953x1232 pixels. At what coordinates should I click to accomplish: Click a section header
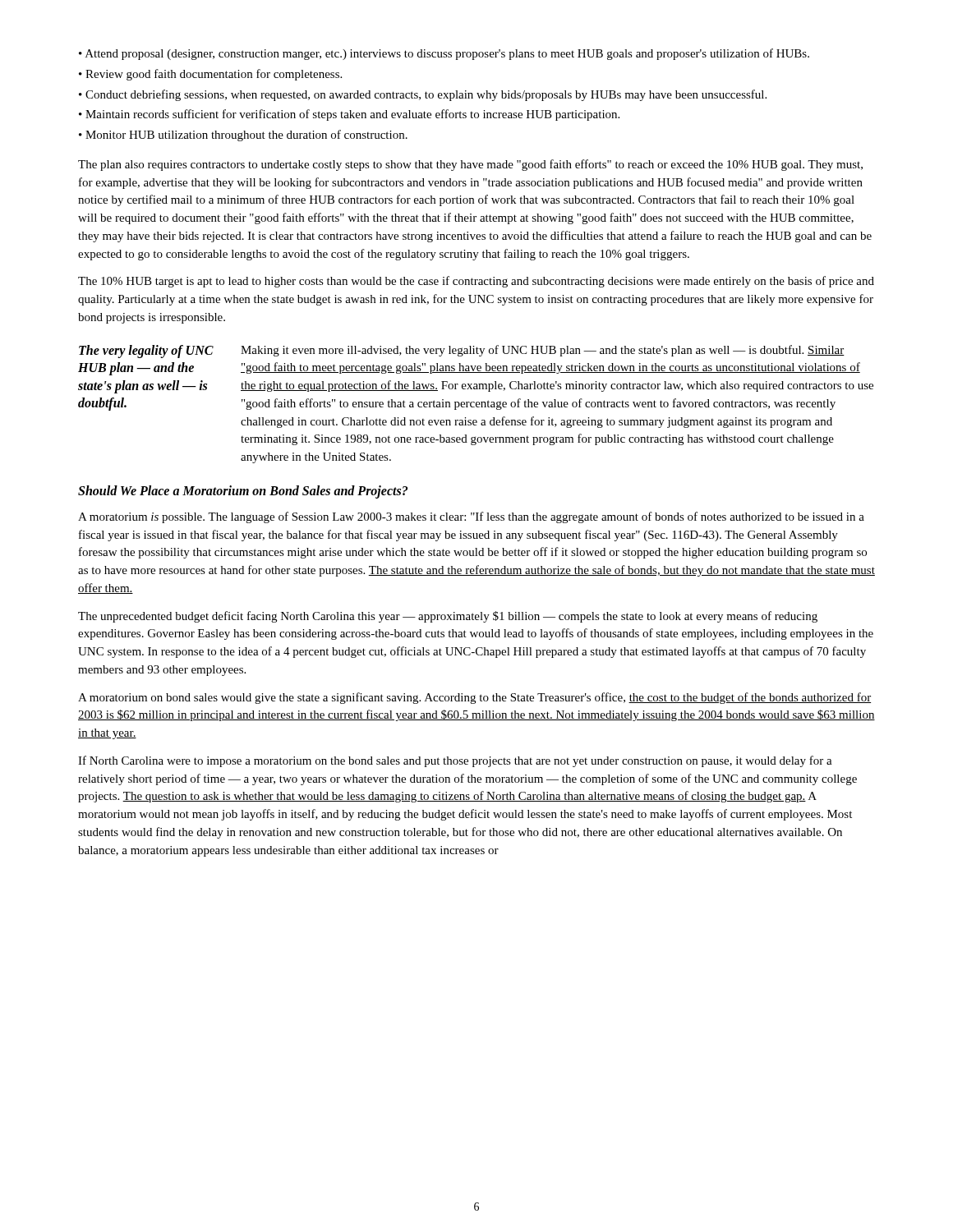(x=243, y=491)
